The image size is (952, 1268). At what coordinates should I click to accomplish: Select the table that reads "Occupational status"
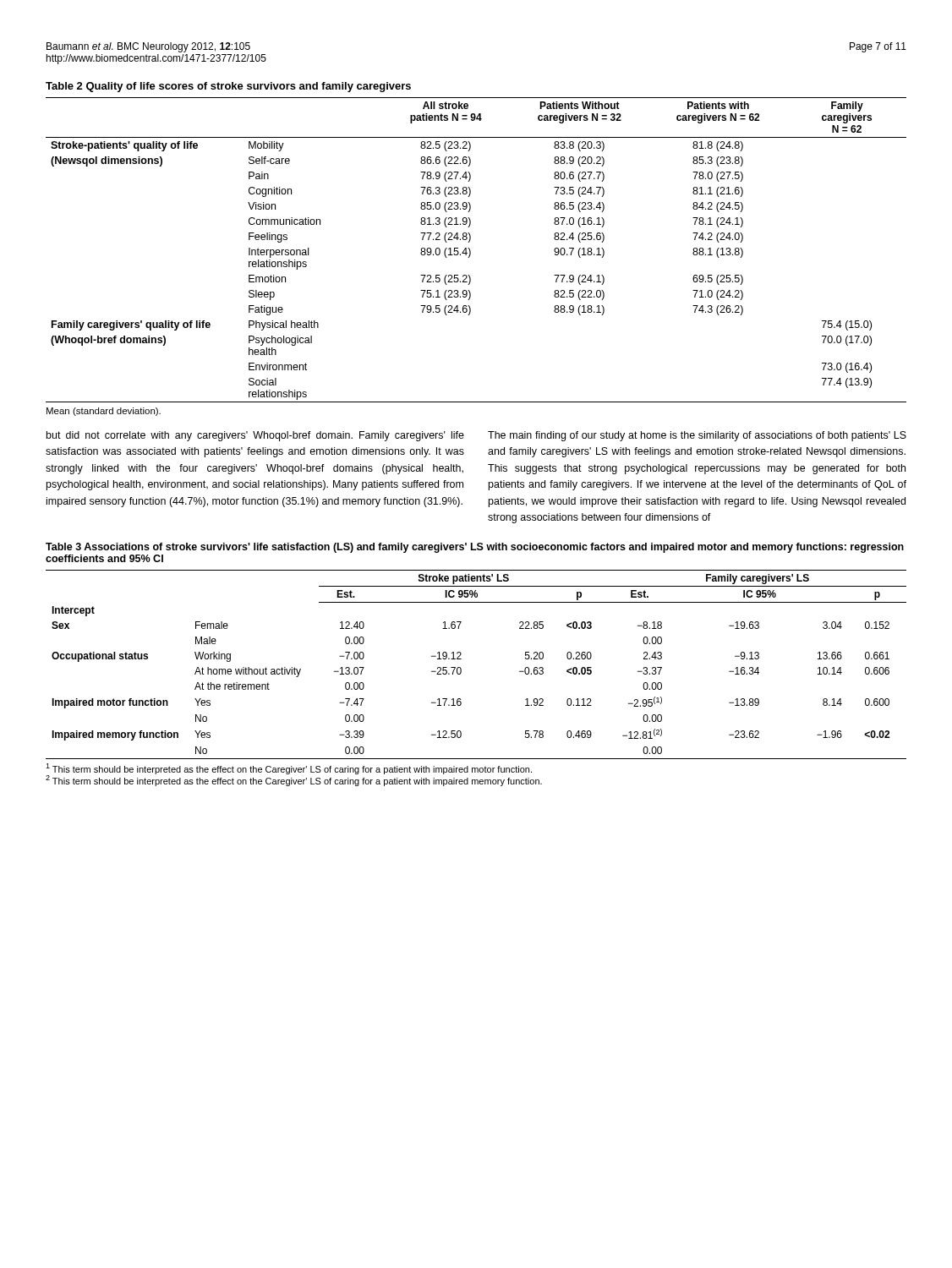click(476, 664)
